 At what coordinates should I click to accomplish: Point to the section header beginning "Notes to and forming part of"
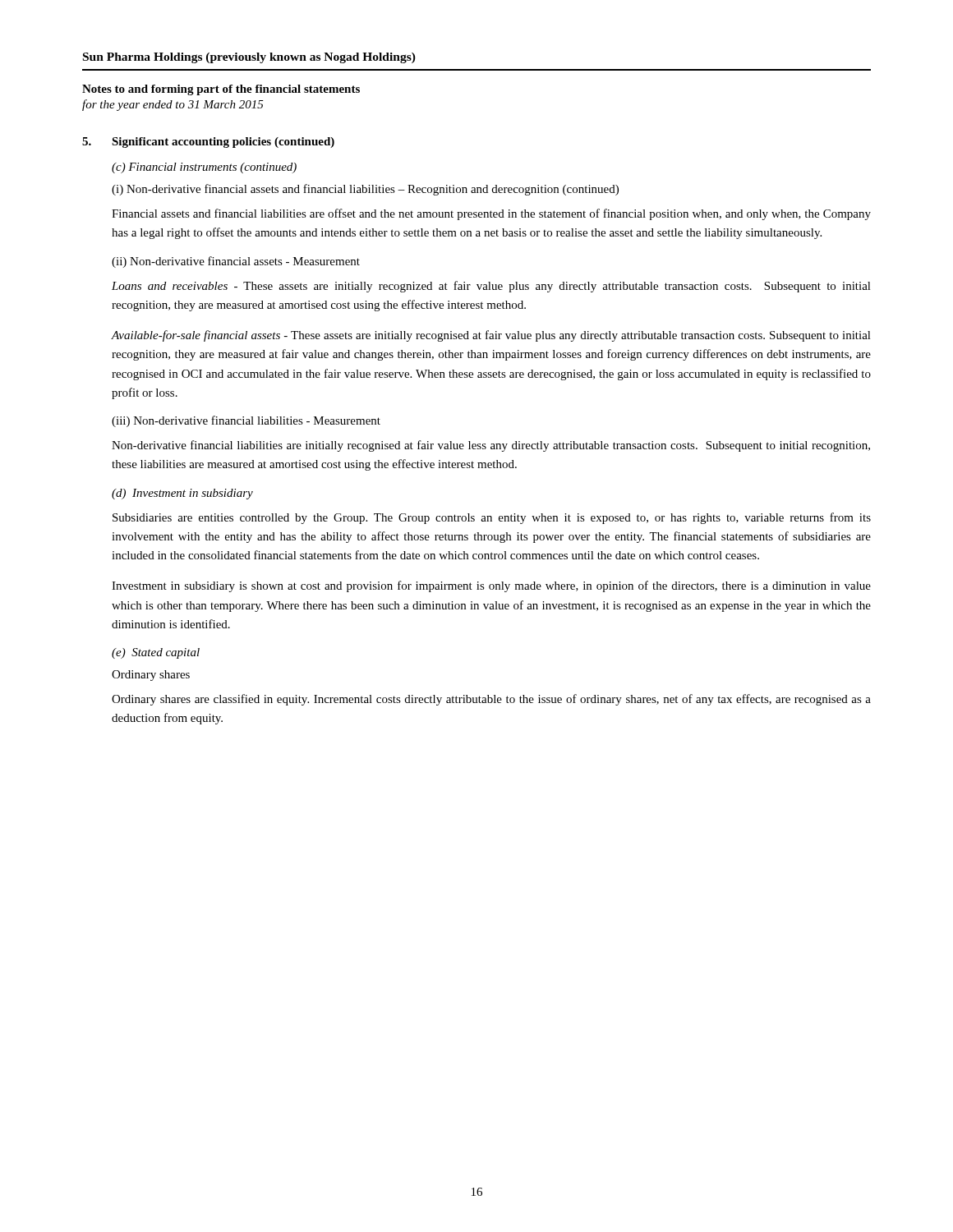pos(221,89)
